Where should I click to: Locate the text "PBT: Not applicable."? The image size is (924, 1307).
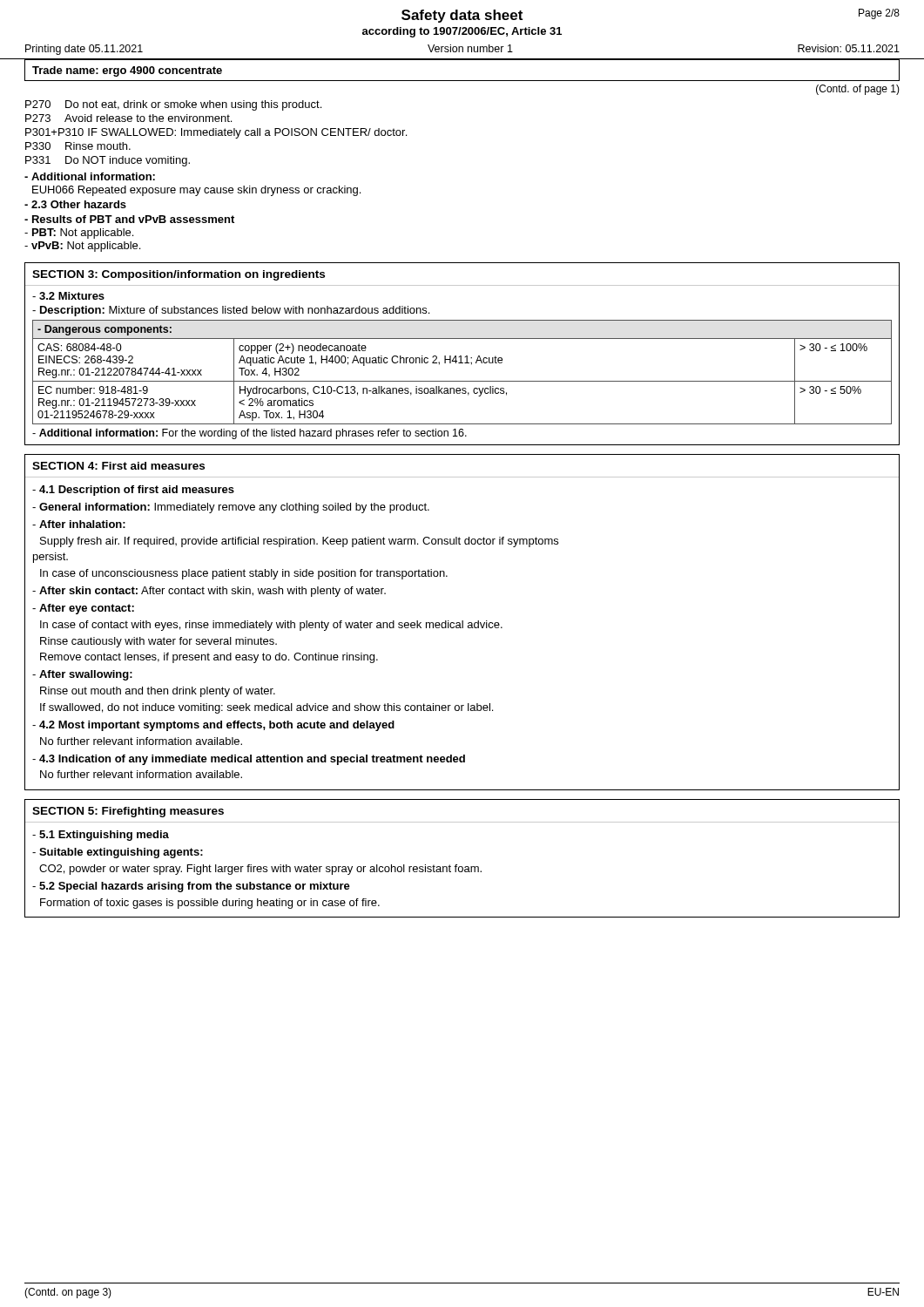click(x=79, y=232)
